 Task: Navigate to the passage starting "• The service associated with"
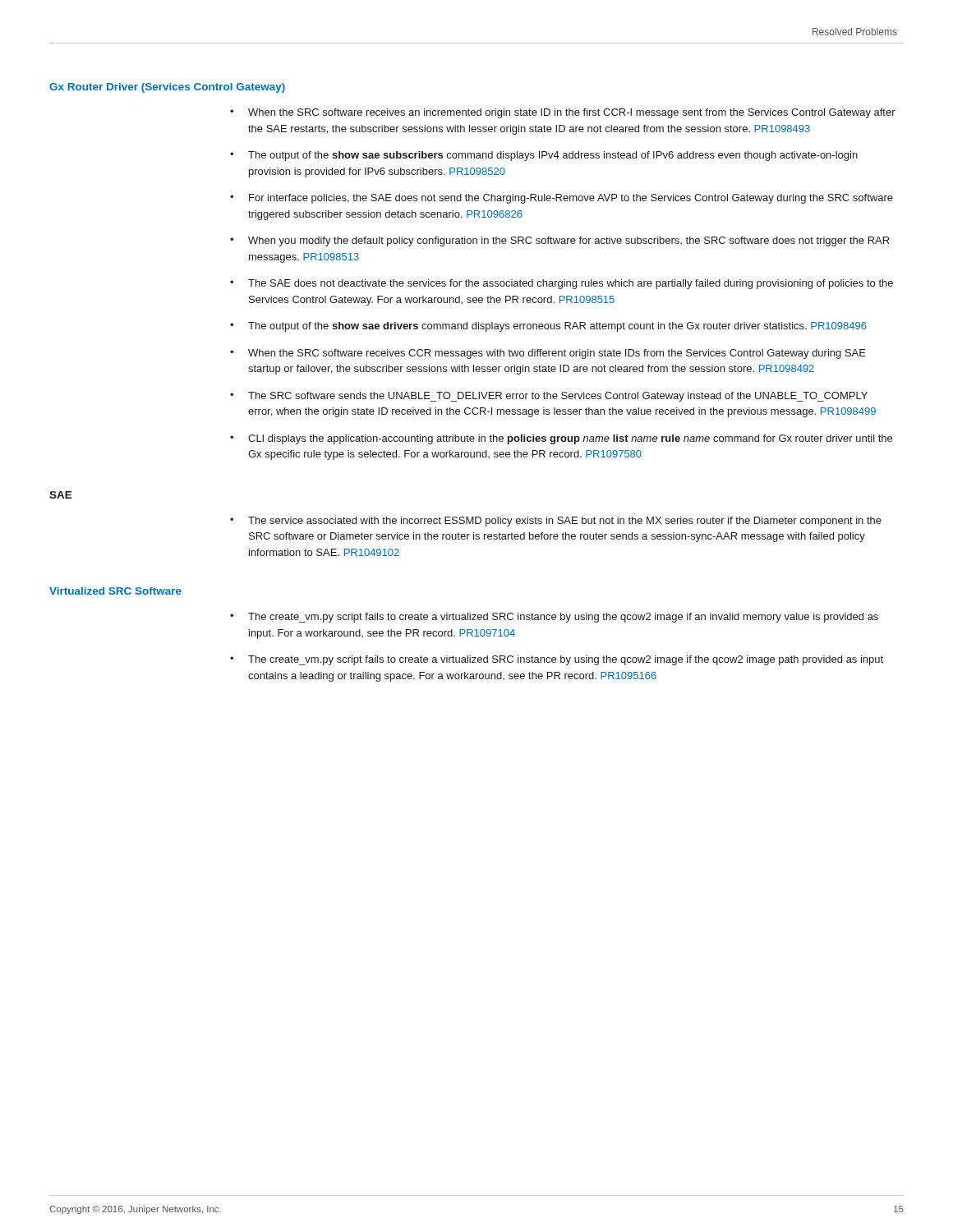pyautogui.click(x=563, y=536)
